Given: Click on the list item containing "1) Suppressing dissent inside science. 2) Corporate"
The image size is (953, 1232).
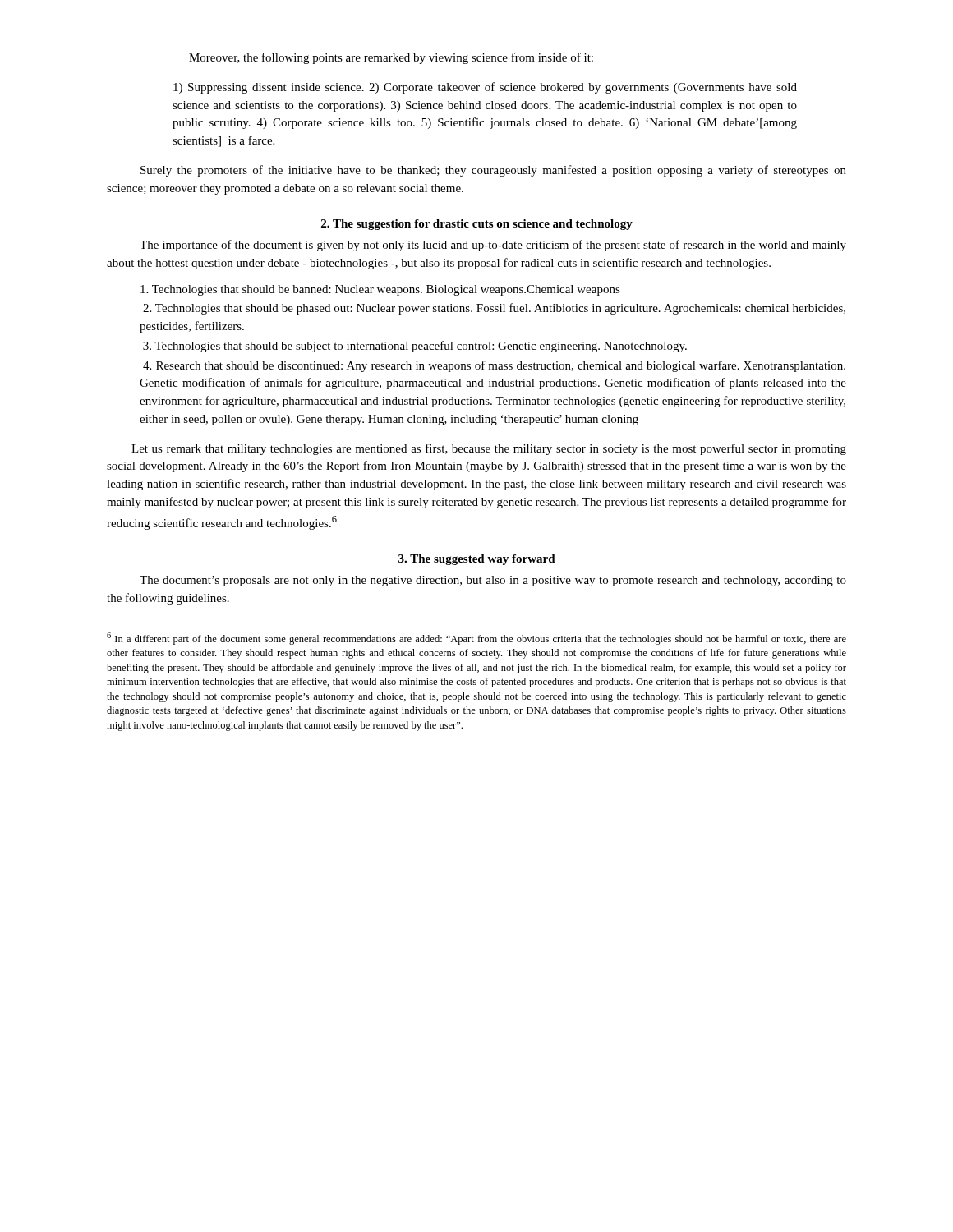Looking at the screenshot, I should pos(485,114).
